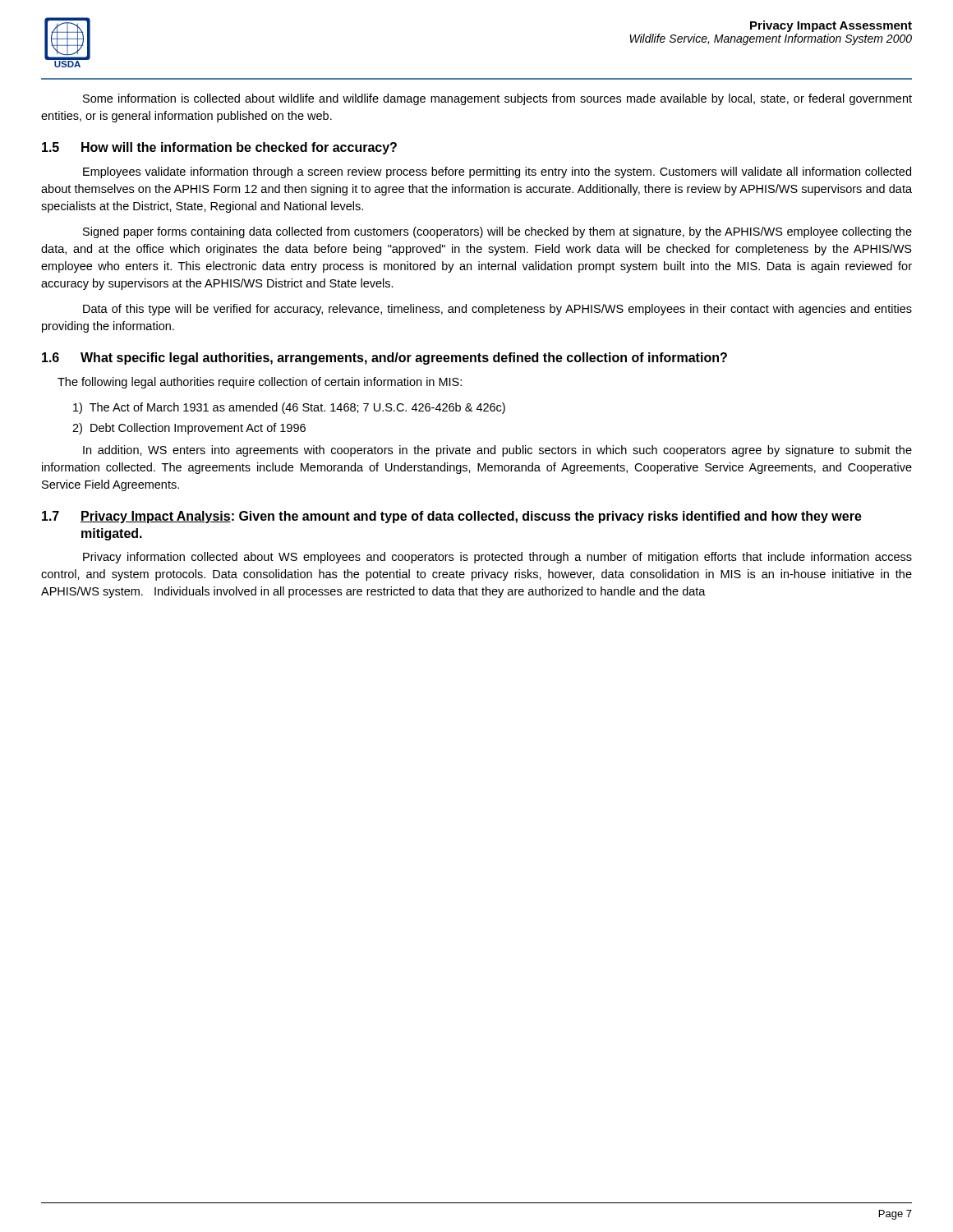Find the text block with the text "Signed paper forms containing data collected"
The width and height of the screenshot is (953, 1232).
476,258
